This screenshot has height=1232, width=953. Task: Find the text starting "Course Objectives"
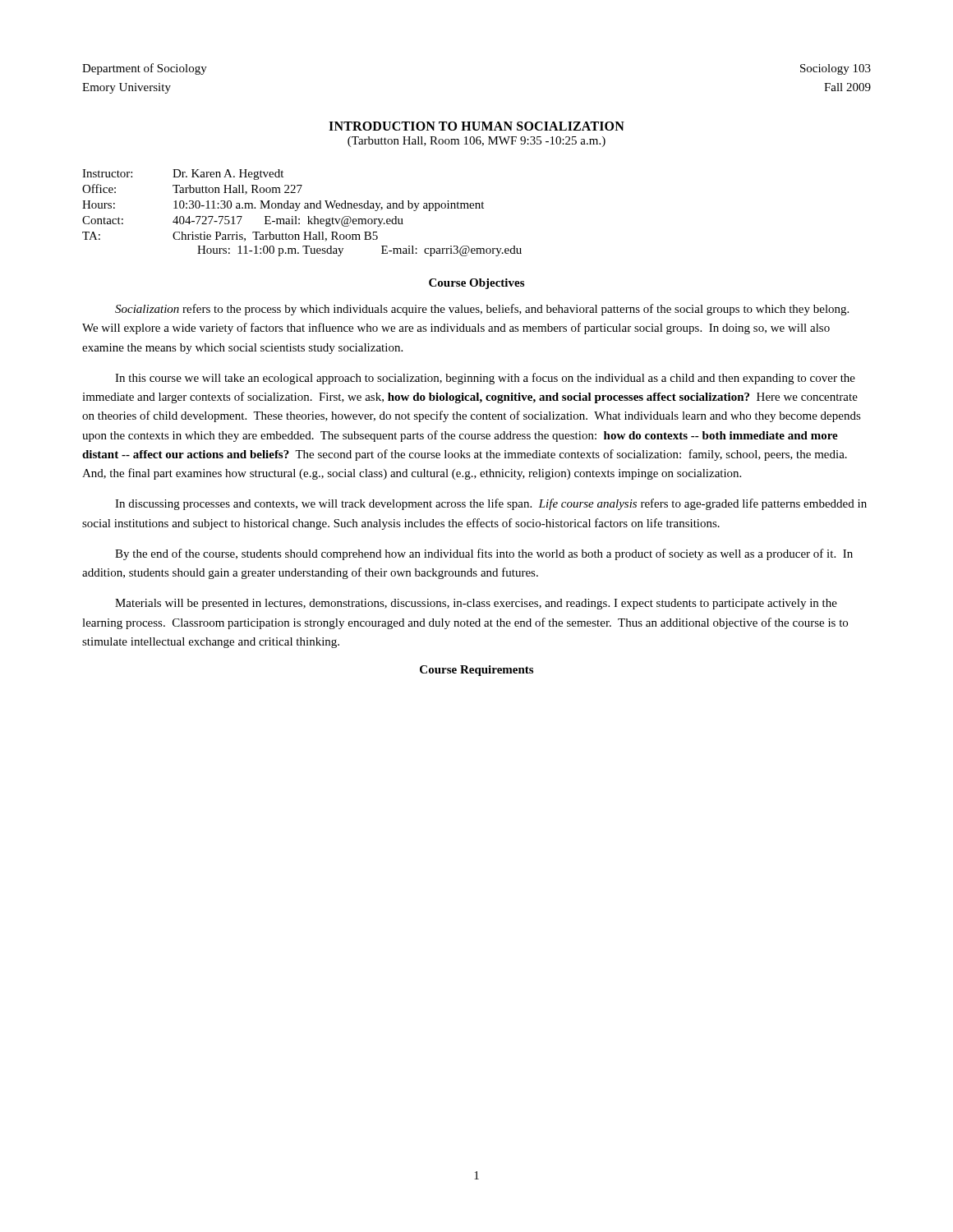click(476, 283)
